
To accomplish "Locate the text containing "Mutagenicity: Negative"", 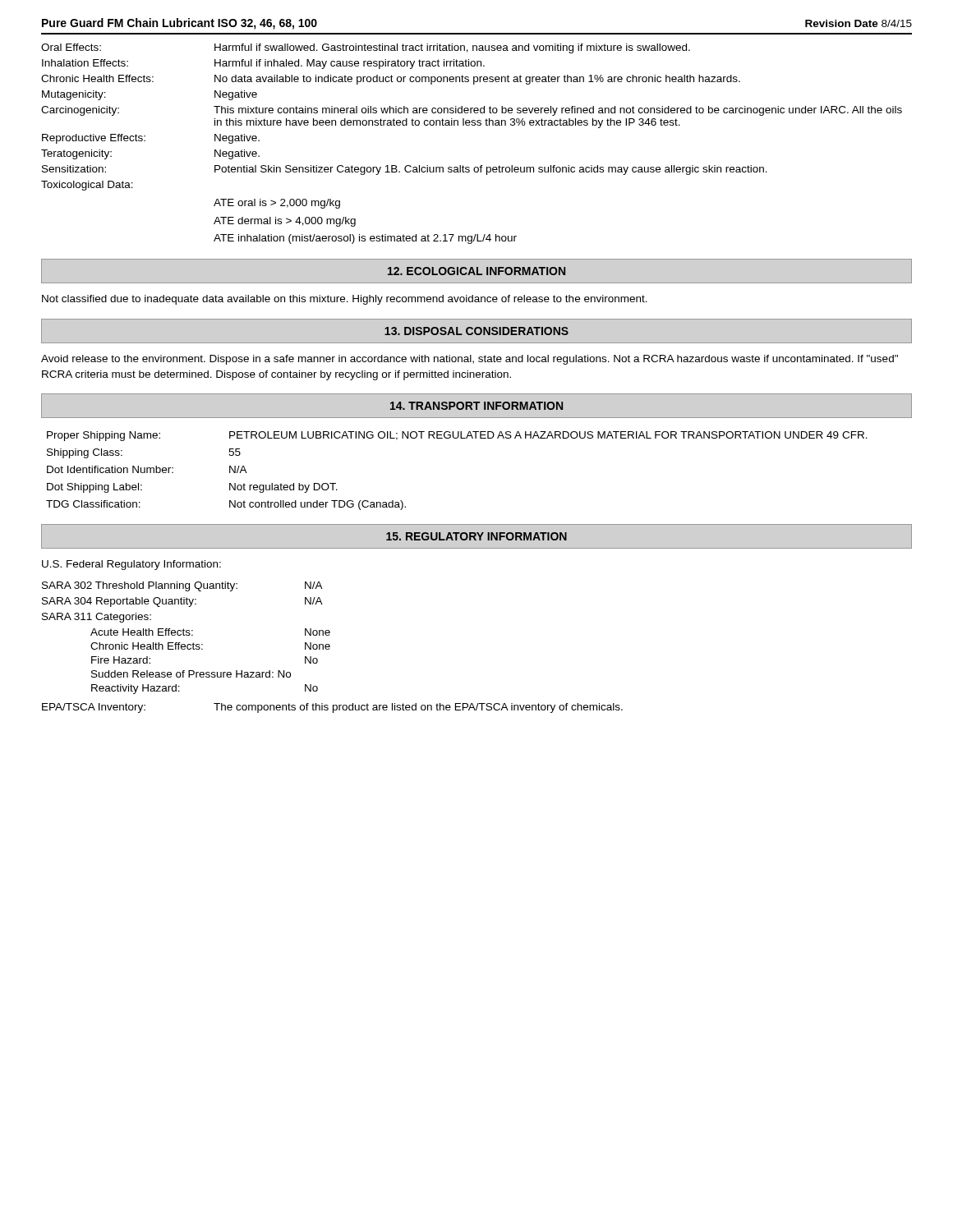I will click(476, 94).
